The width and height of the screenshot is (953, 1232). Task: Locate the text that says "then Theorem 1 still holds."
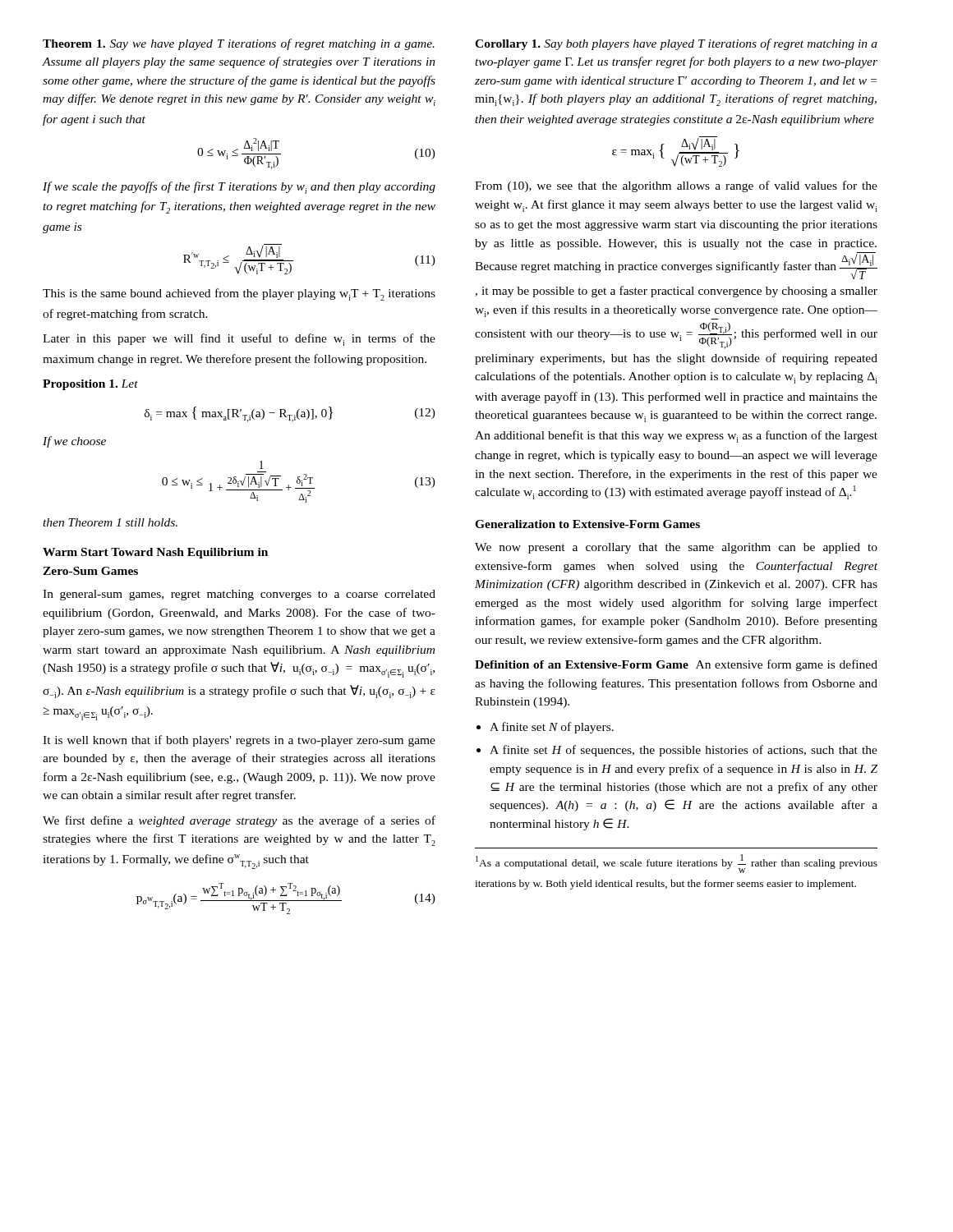point(110,522)
